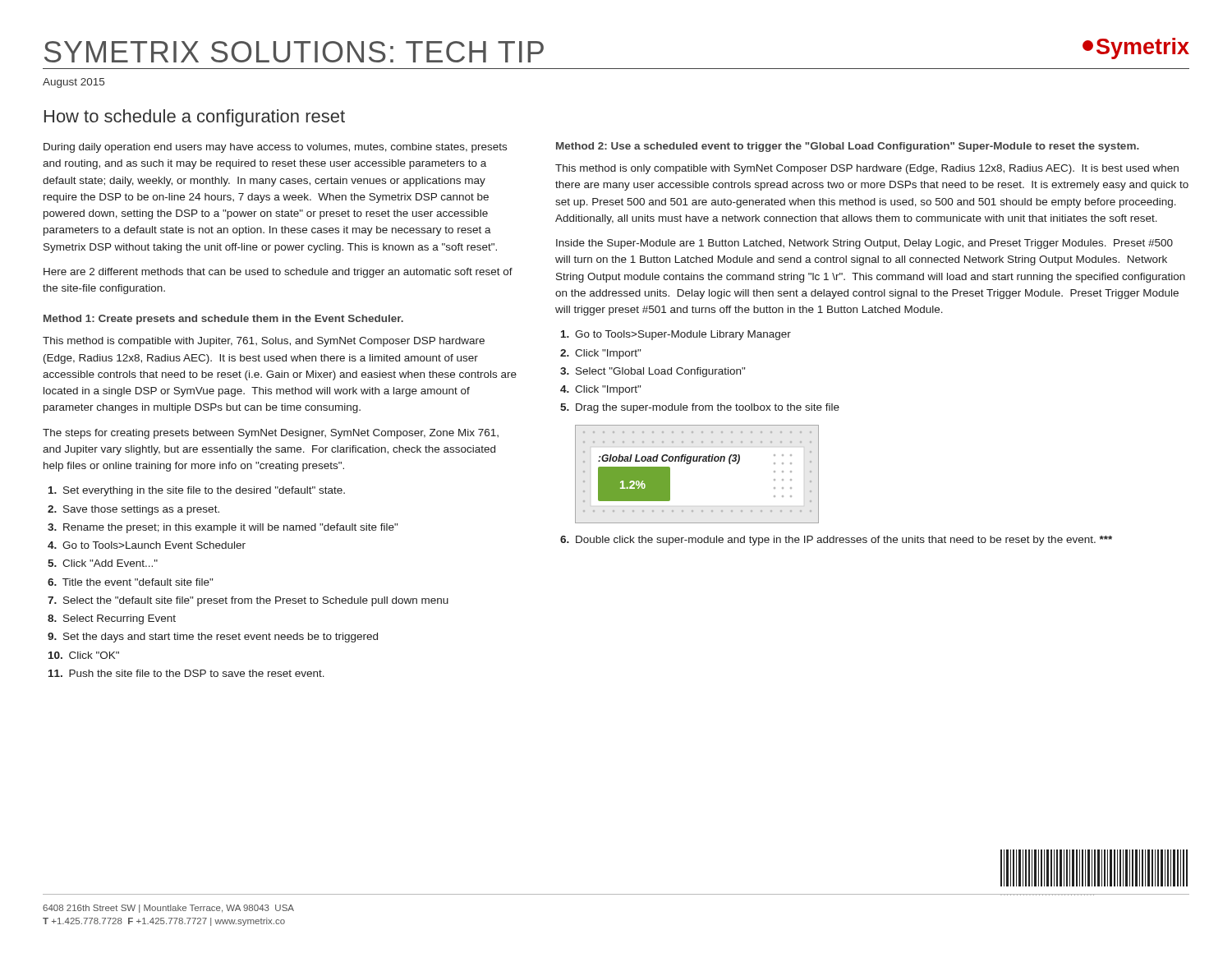
Task: Click on the block starting "8. Select Recurring Event"
Action: click(x=112, y=618)
